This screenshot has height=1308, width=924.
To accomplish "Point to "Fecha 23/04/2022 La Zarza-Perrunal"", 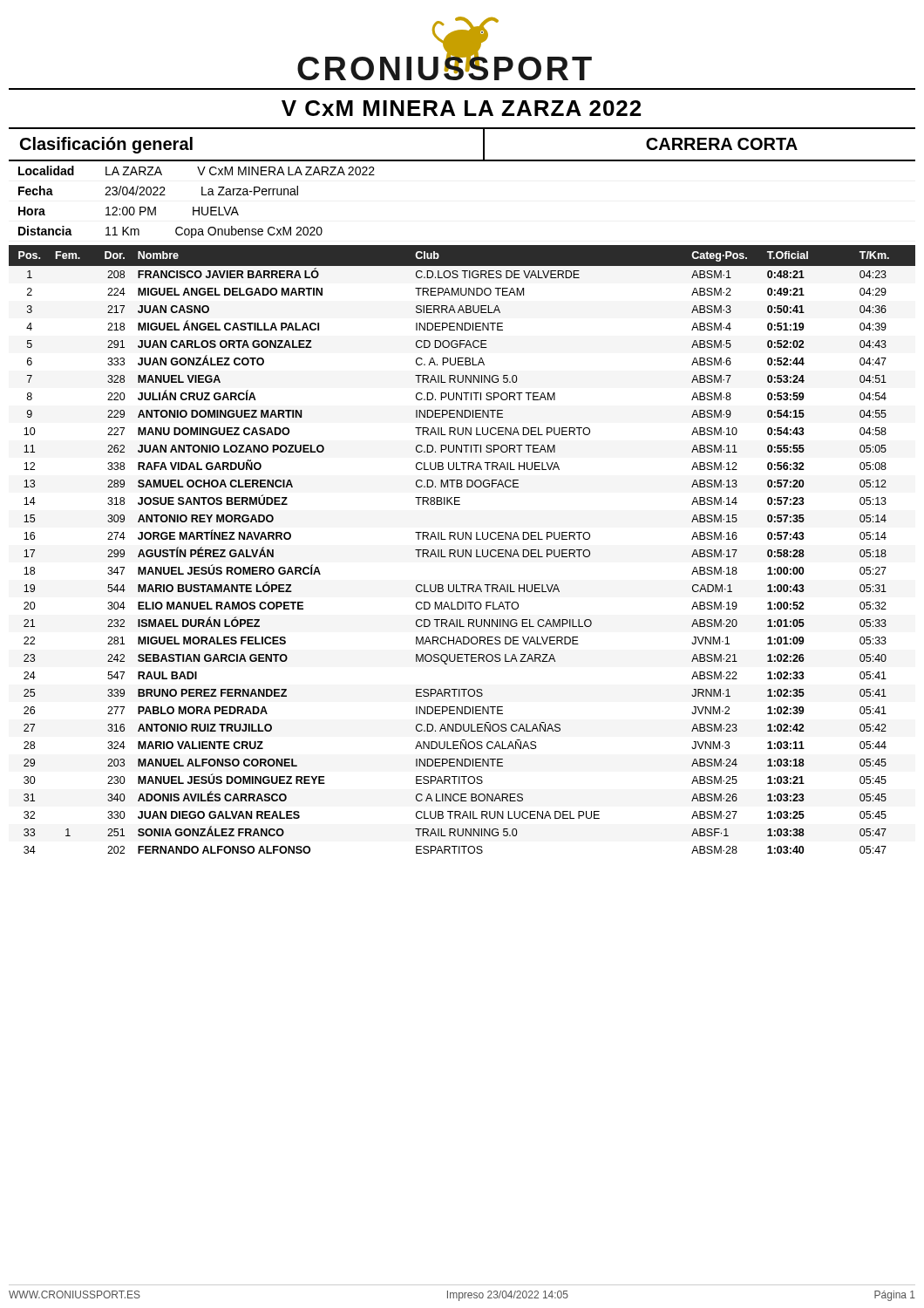I will 158,191.
